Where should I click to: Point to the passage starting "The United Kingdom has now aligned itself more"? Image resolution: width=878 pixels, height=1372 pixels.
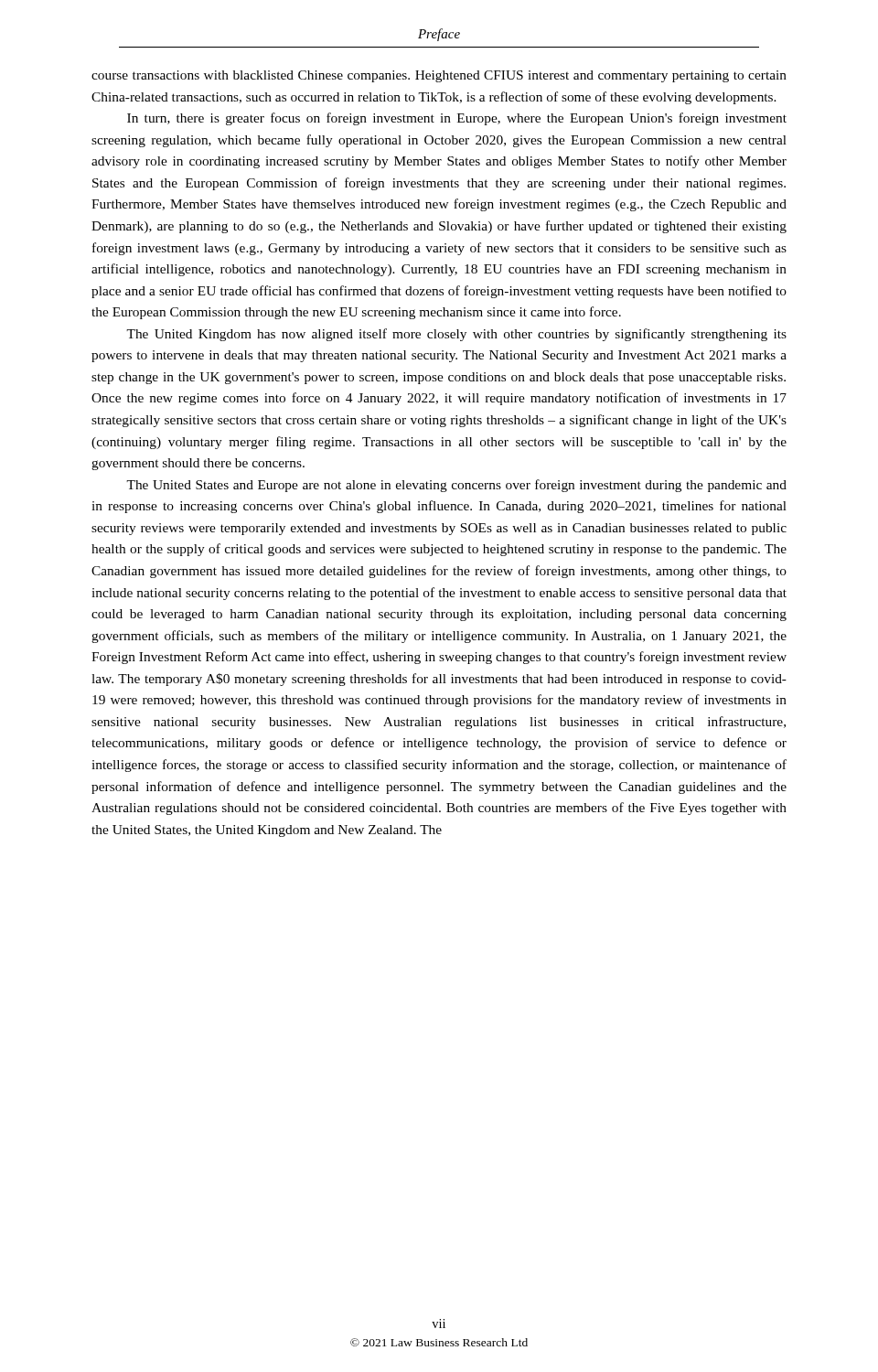(439, 398)
